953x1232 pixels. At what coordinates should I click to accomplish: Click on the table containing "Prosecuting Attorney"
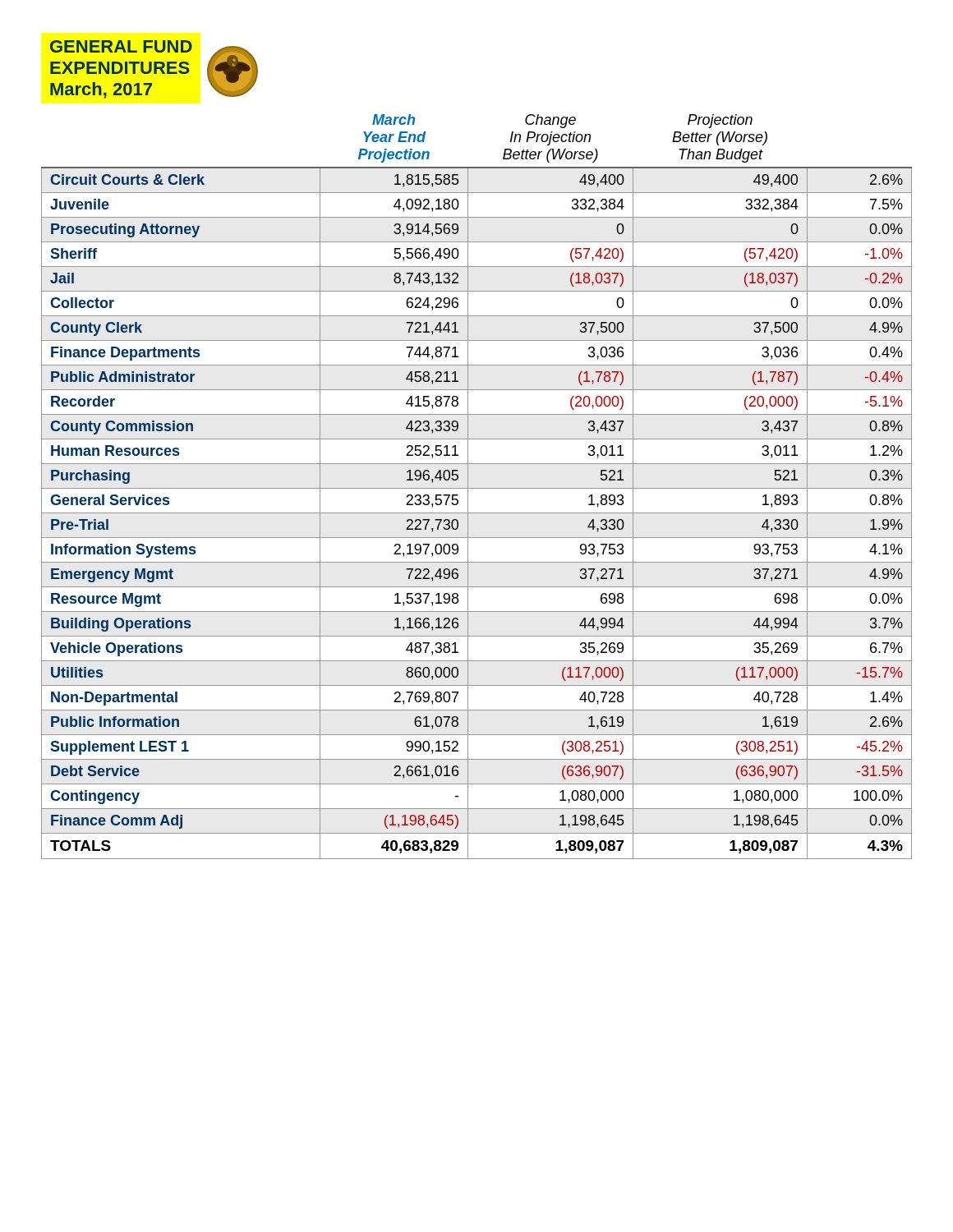[476, 484]
